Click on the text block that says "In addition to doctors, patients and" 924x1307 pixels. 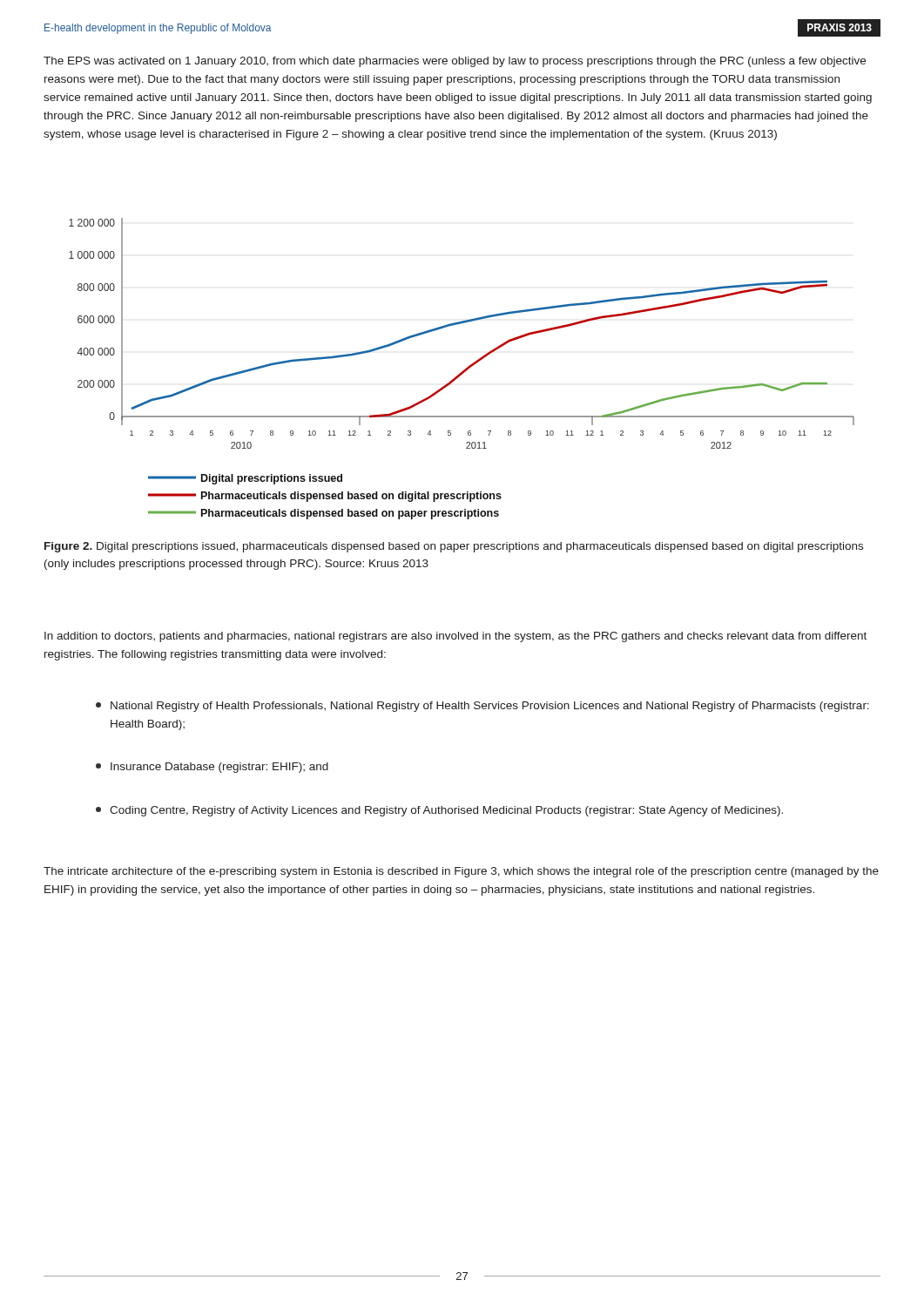tap(455, 645)
